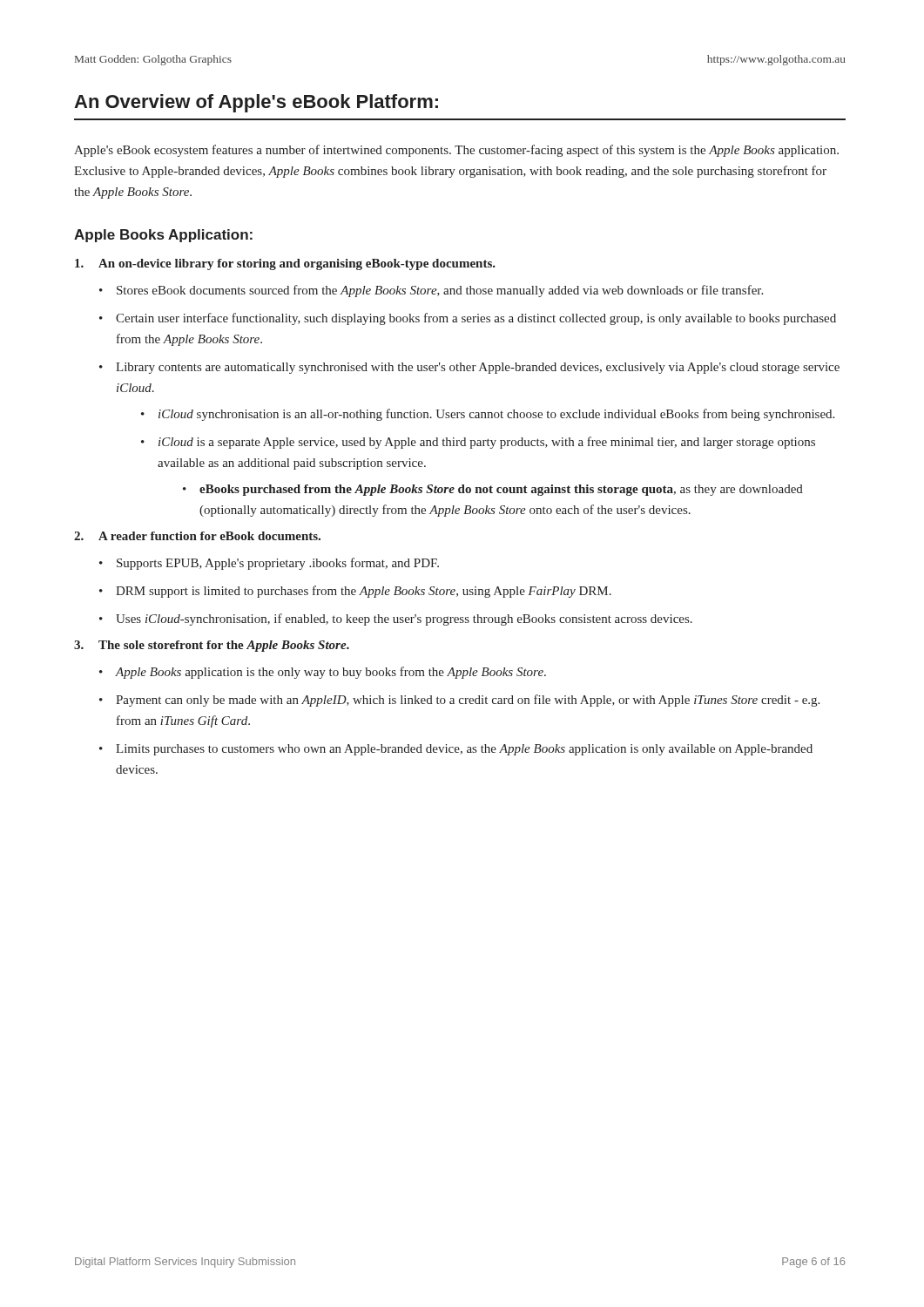Click on the list item that says "Stores eBook documents sourced from the Apple"
Image resolution: width=924 pixels, height=1307 pixels.
472,290
